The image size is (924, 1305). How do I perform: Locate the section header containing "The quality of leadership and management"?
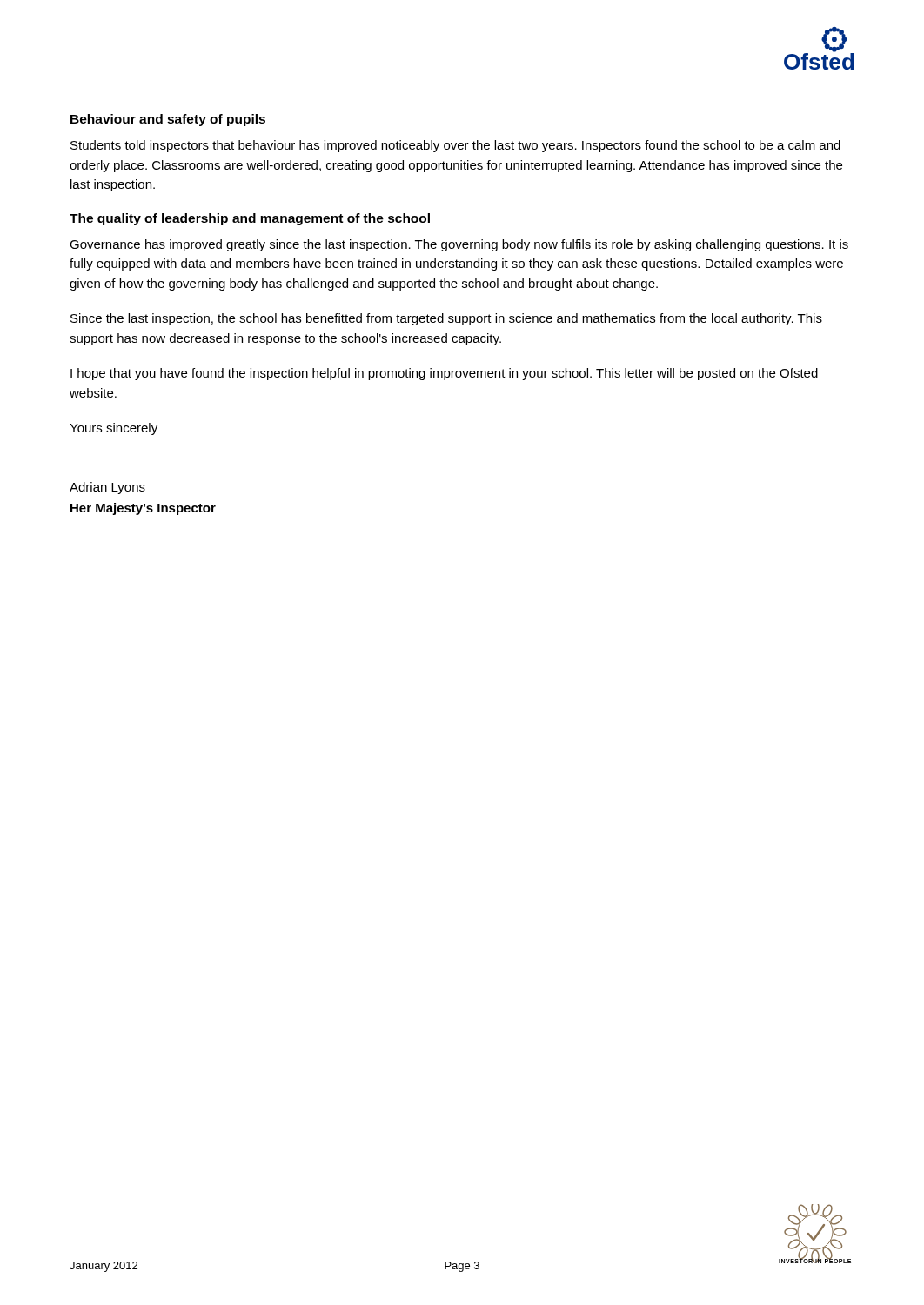(250, 217)
